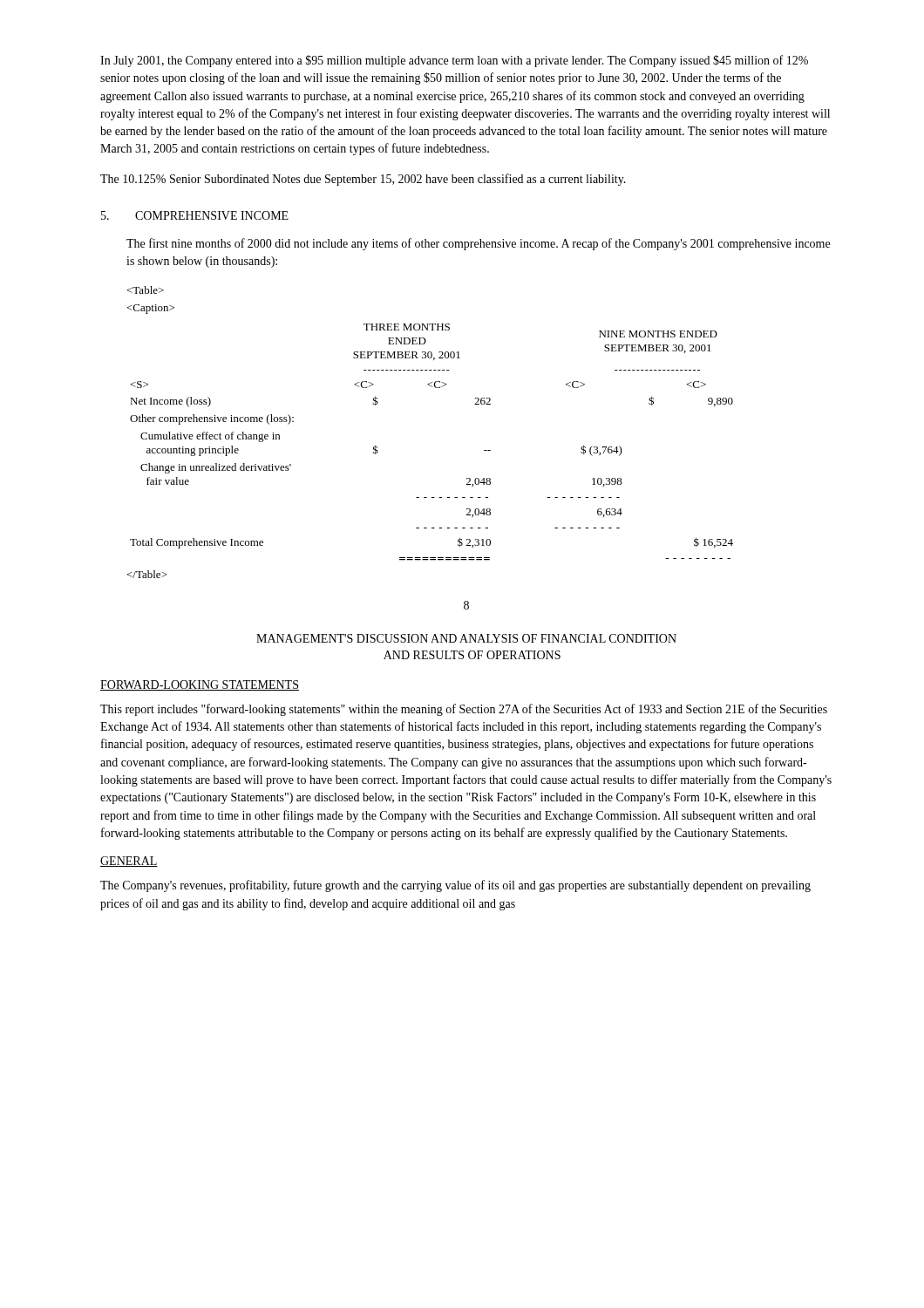The height and width of the screenshot is (1308, 924).
Task: Locate the section header with the text "FORWARD-LOOKING STATEMENTS"
Action: click(200, 685)
